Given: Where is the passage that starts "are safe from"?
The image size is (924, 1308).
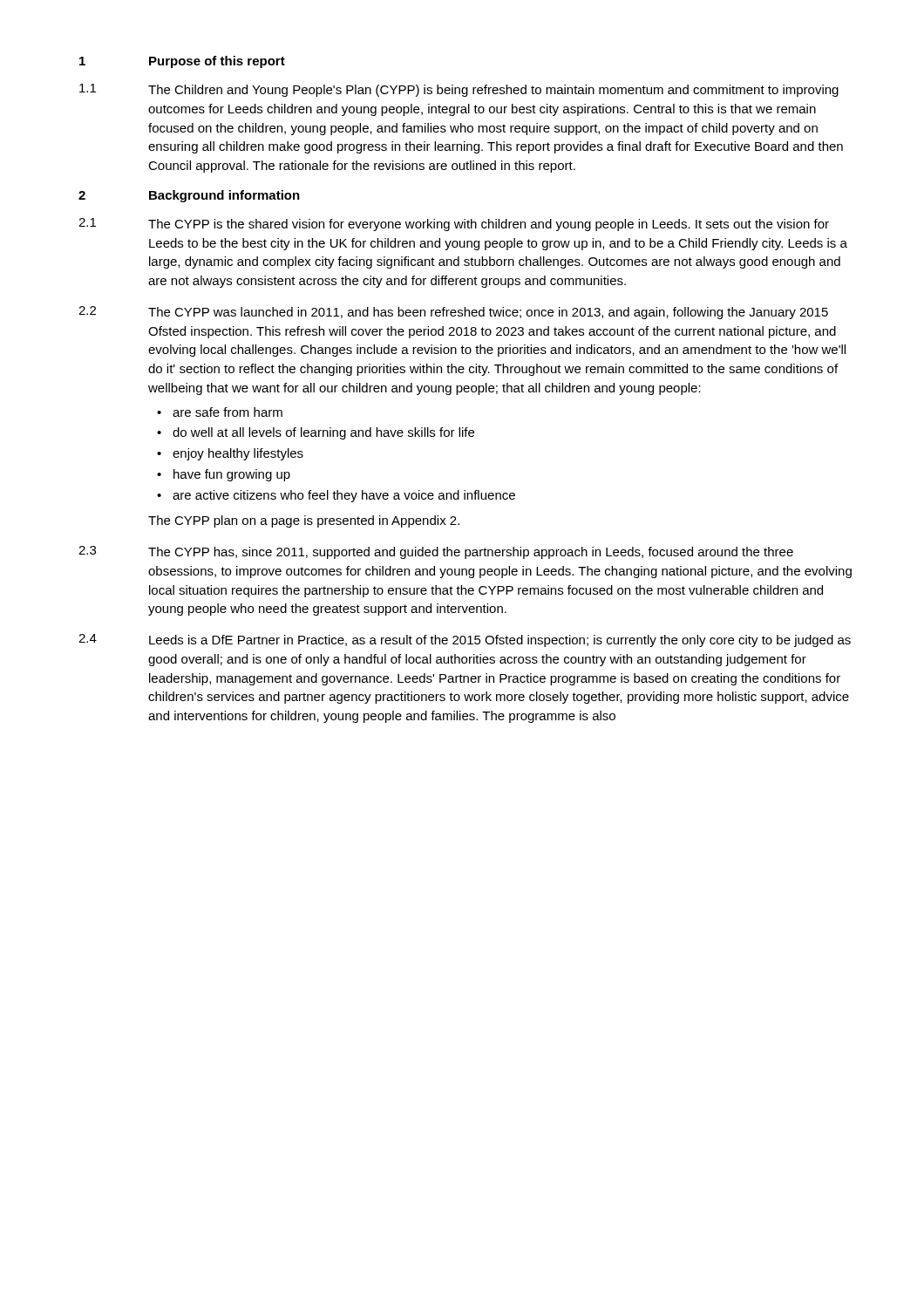Looking at the screenshot, I should pyautogui.click(x=228, y=412).
